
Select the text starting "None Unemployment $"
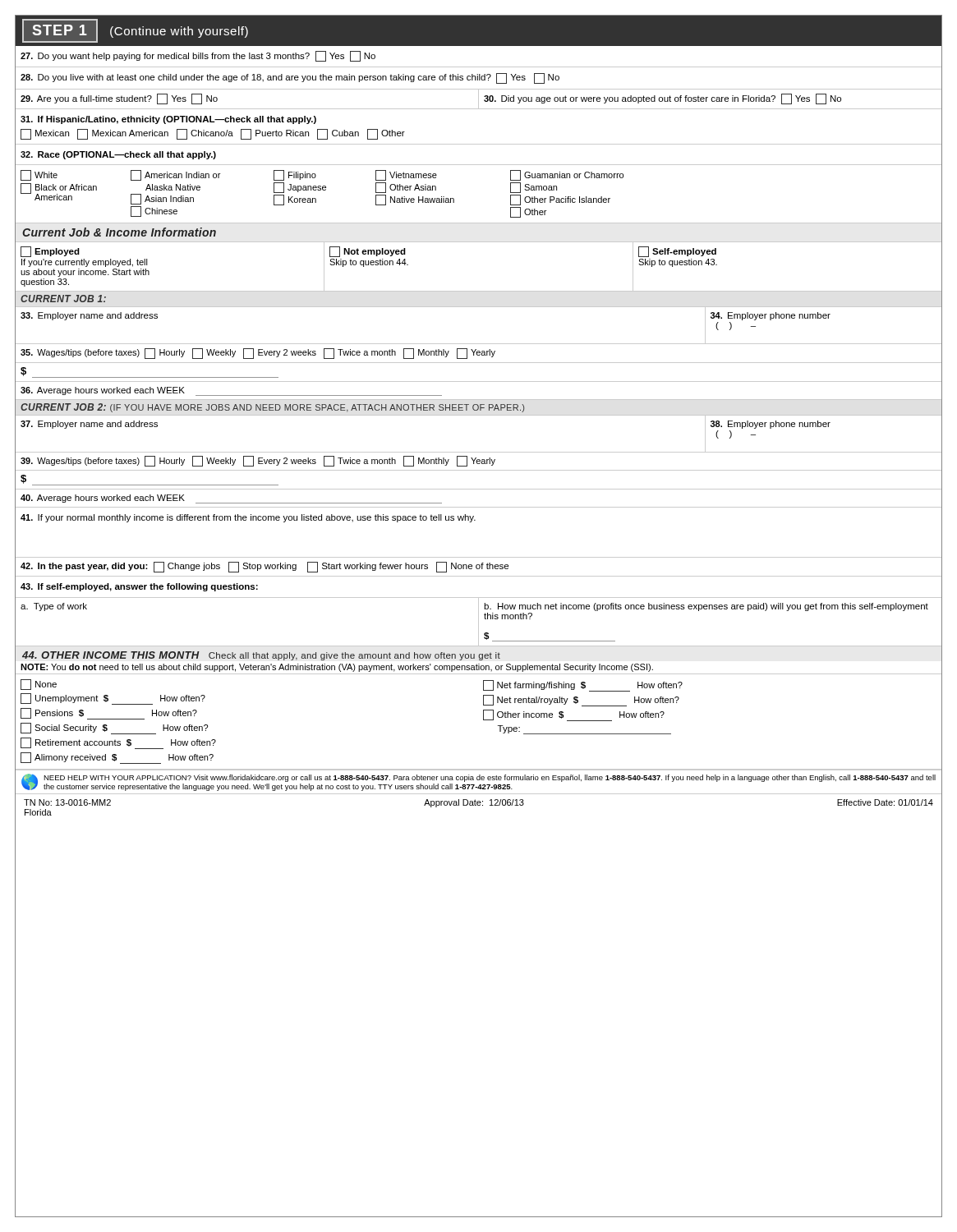pyautogui.click(x=478, y=721)
